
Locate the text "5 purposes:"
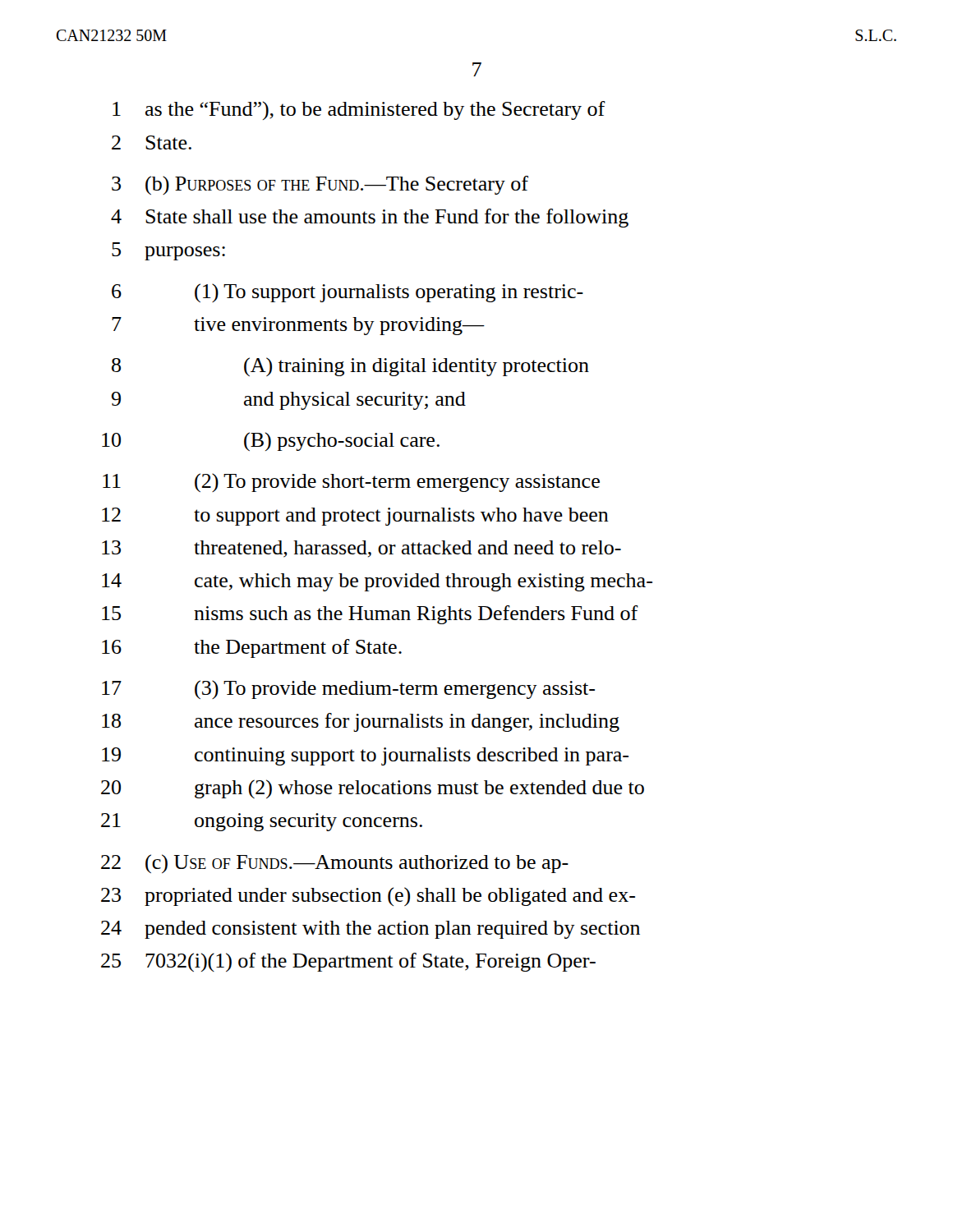tap(168, 251)
